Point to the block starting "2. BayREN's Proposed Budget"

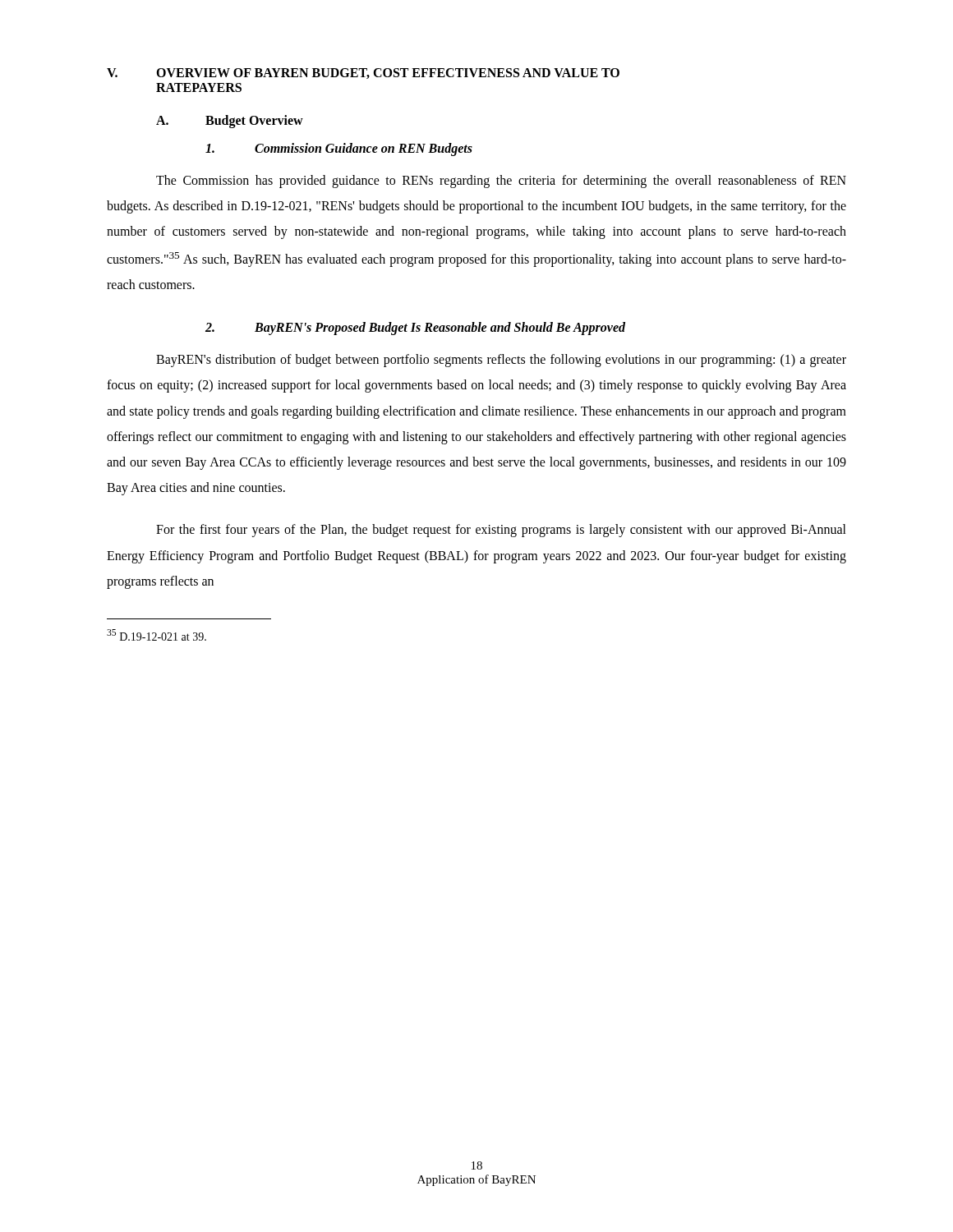click(x=415, y=328)
